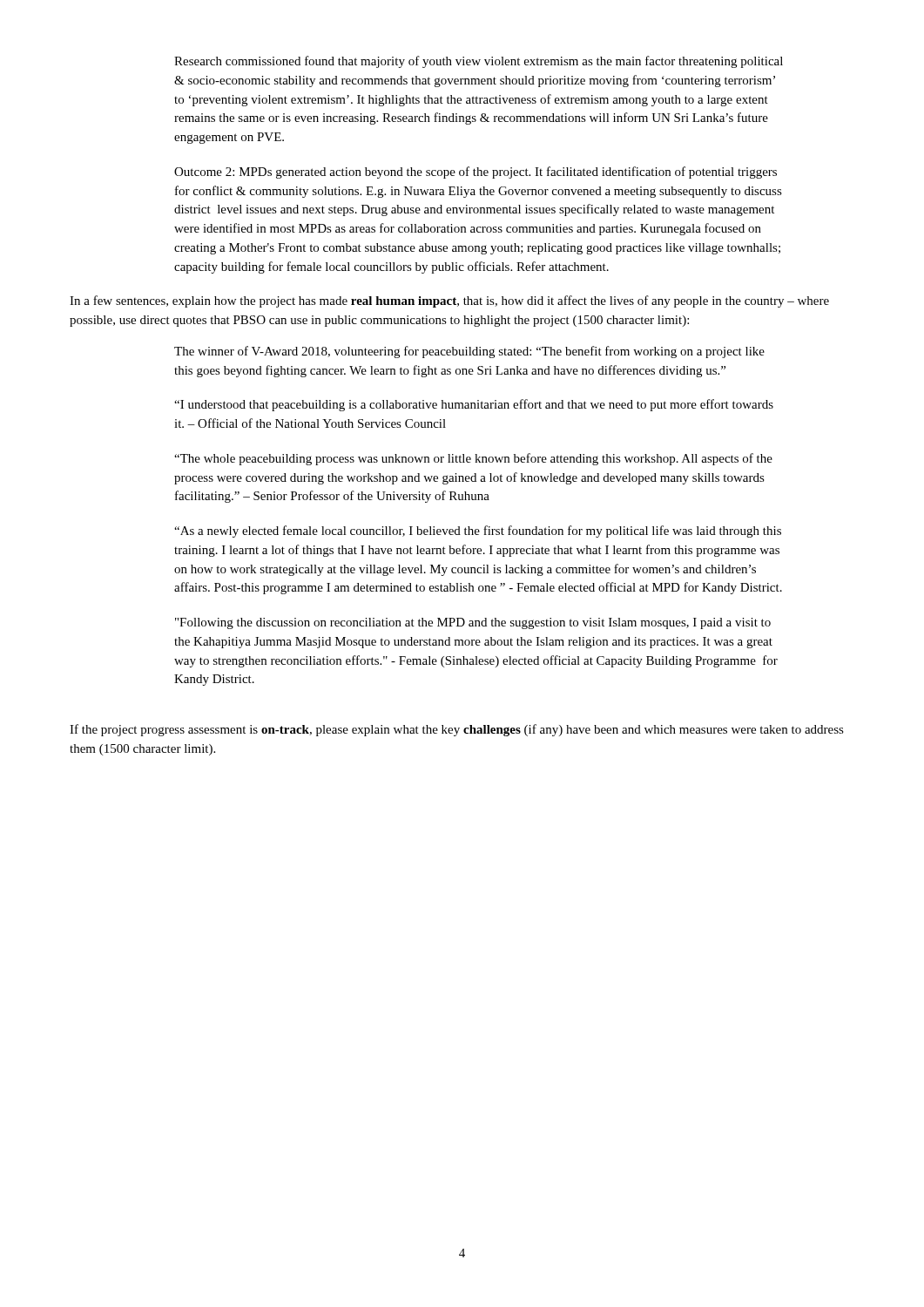Locate the element starting ""Following the discussion on reconciliation at"

tap(476, 651)
